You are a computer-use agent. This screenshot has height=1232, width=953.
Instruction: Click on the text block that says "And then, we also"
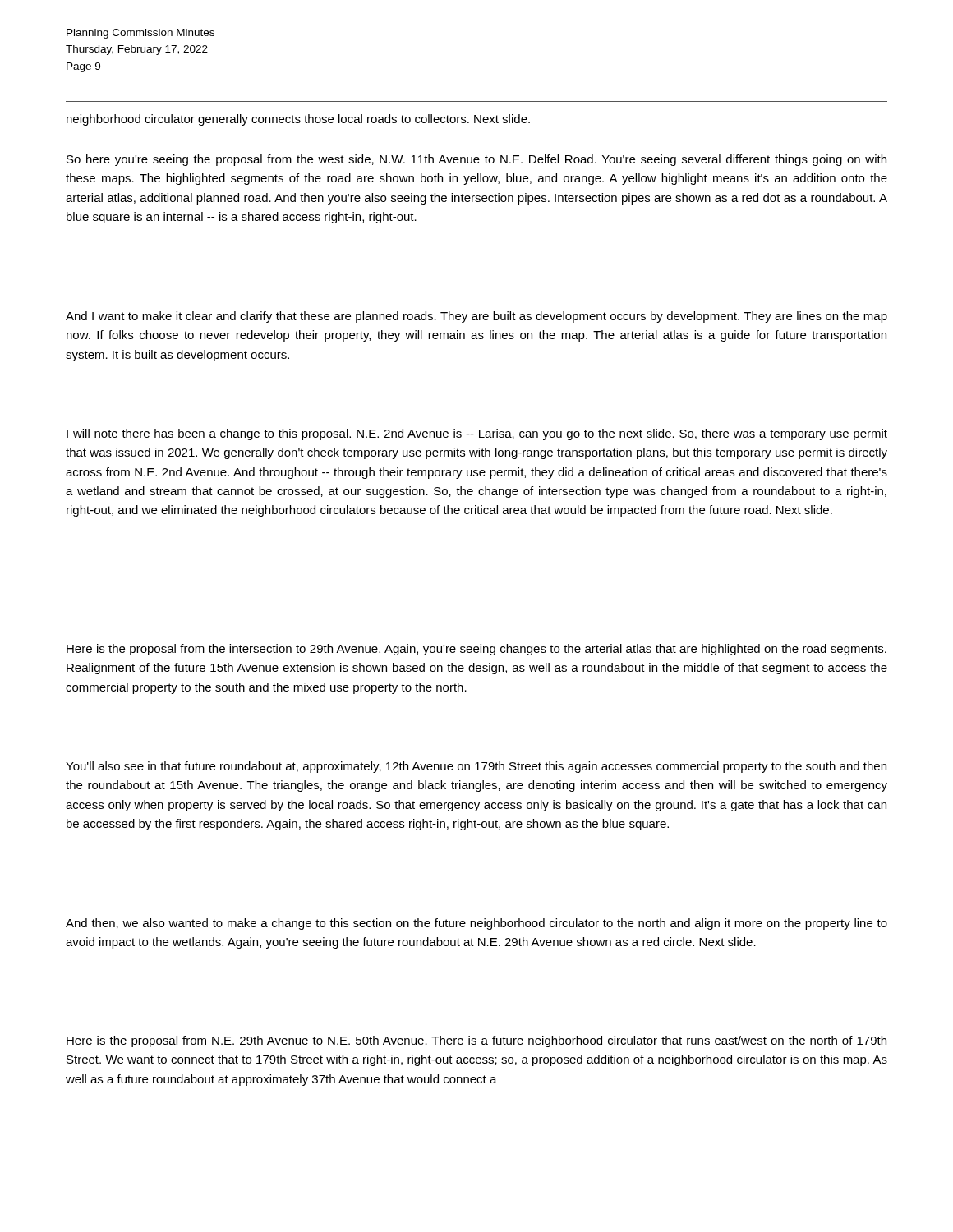[476, 932]
